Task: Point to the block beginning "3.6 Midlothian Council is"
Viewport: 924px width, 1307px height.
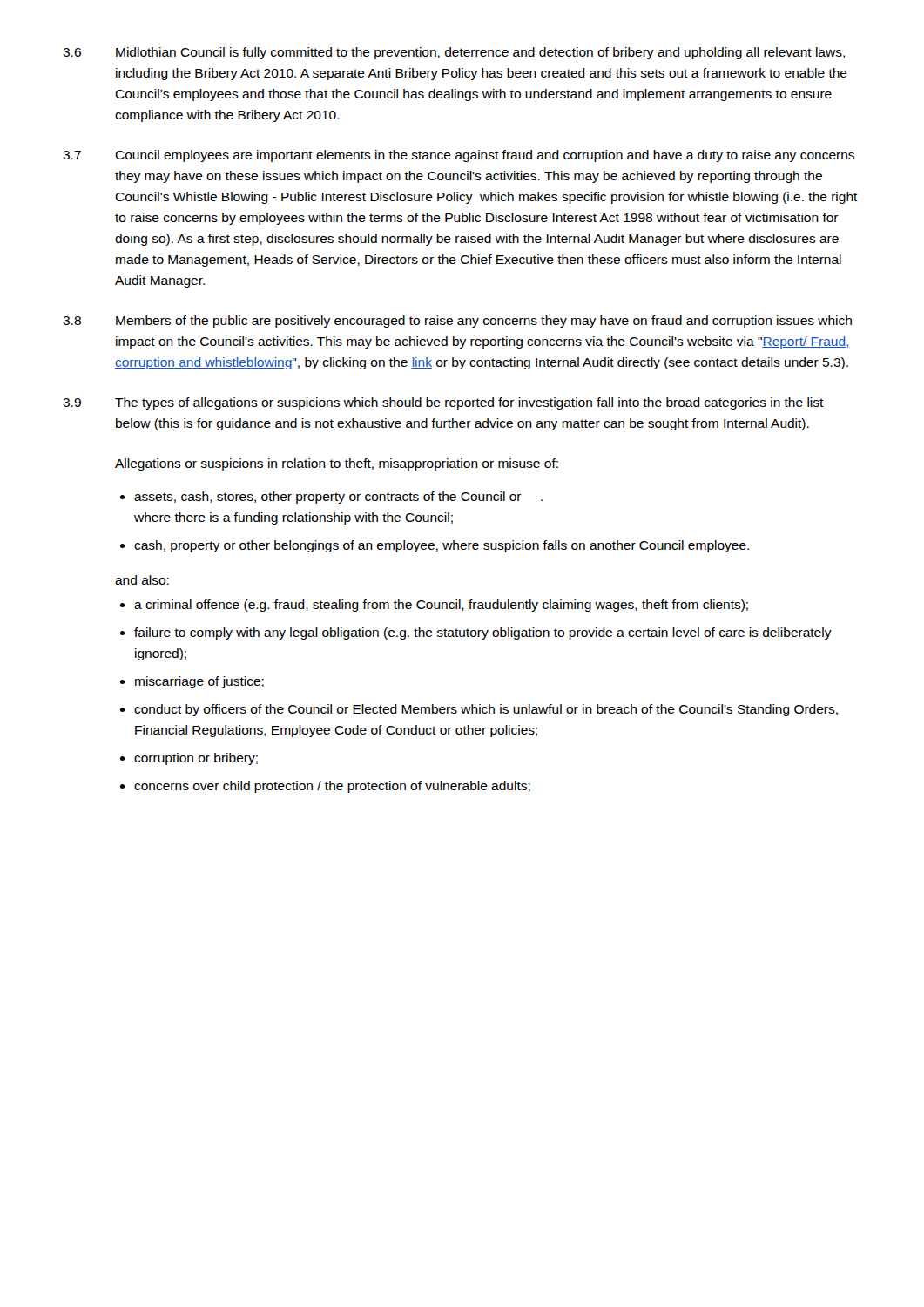Action: [462, 84]
